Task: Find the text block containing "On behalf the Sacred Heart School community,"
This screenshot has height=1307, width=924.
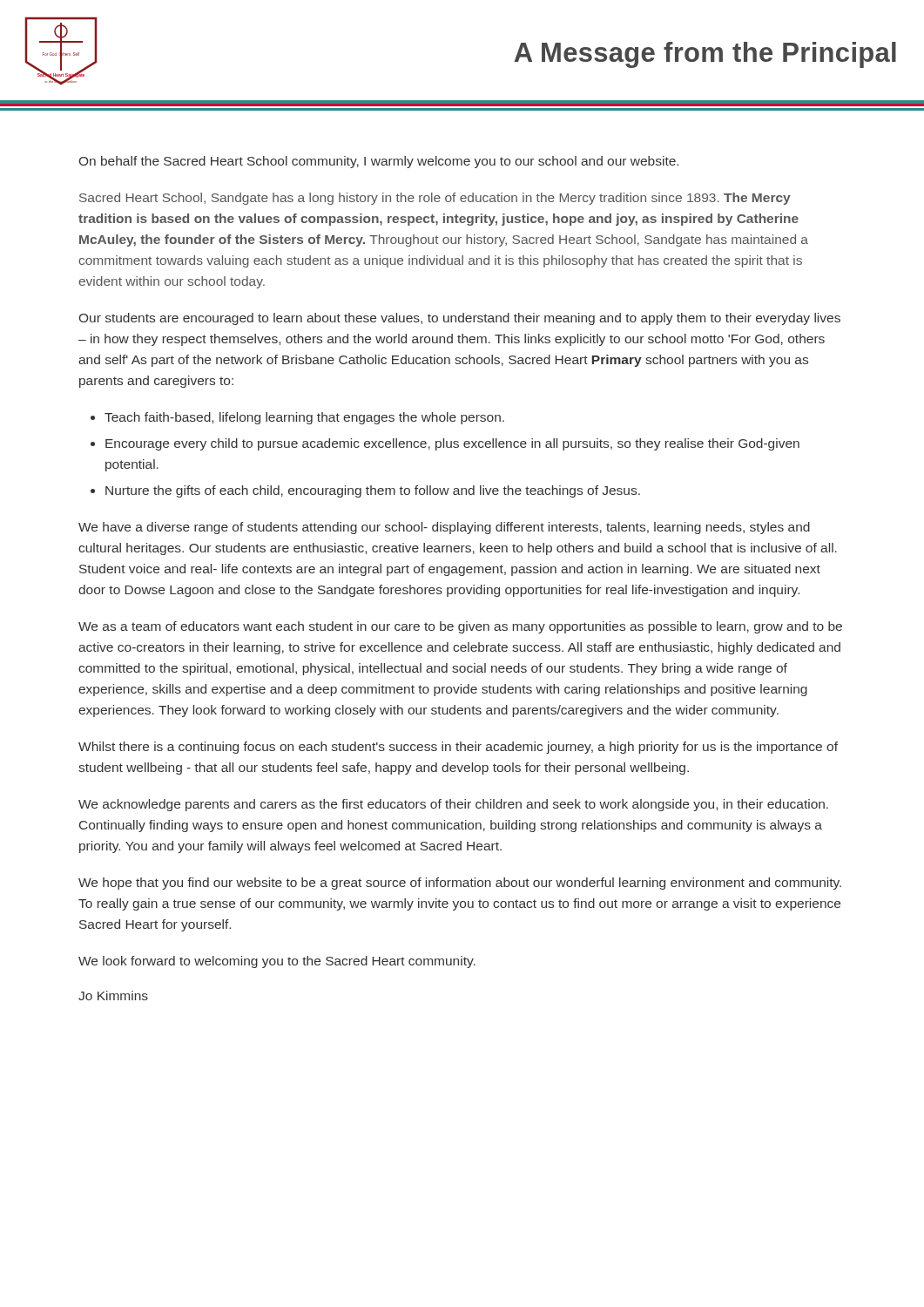Action: tap(379, 161)
